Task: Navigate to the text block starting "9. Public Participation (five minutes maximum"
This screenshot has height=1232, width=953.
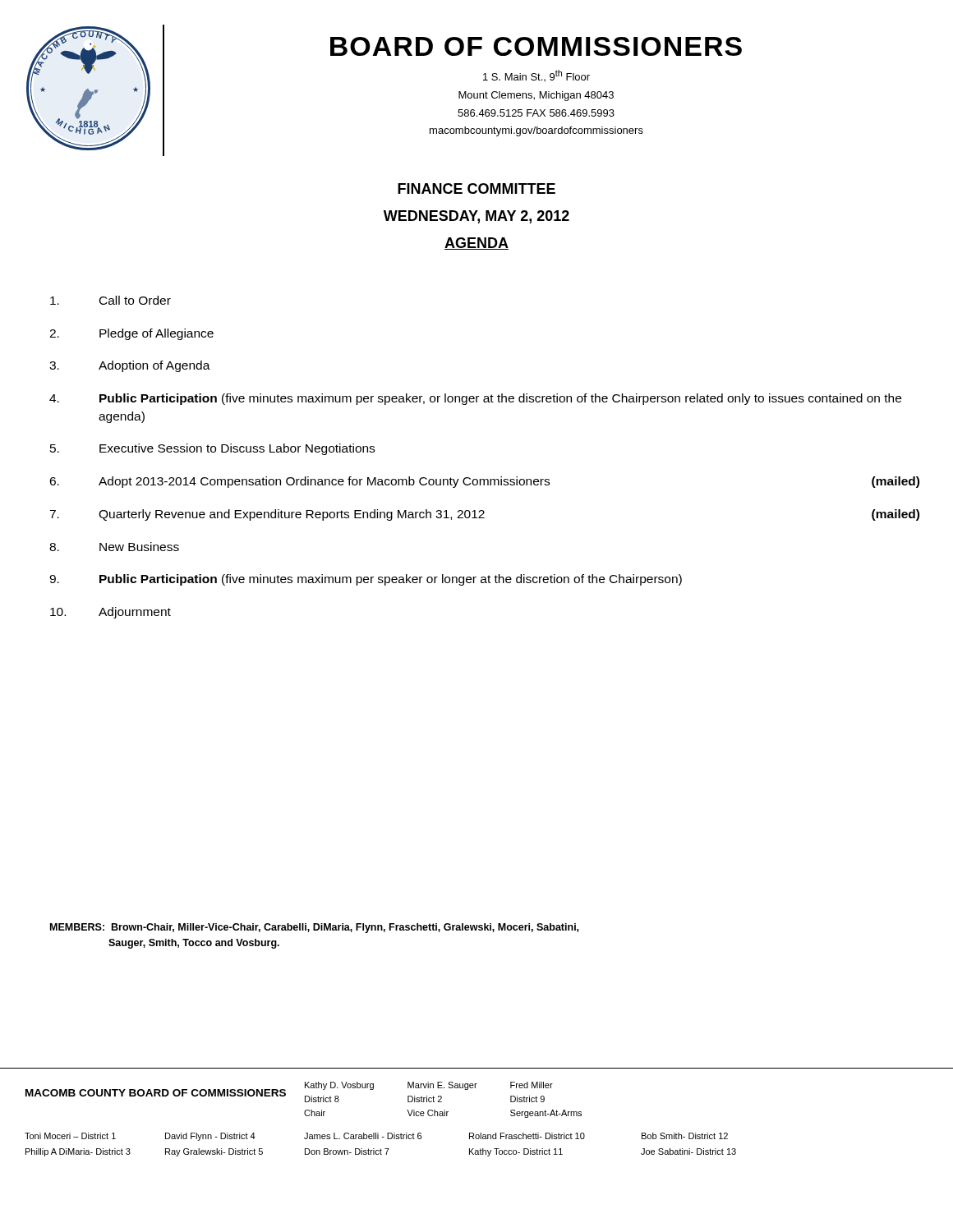Action: [x=485, y=579]
